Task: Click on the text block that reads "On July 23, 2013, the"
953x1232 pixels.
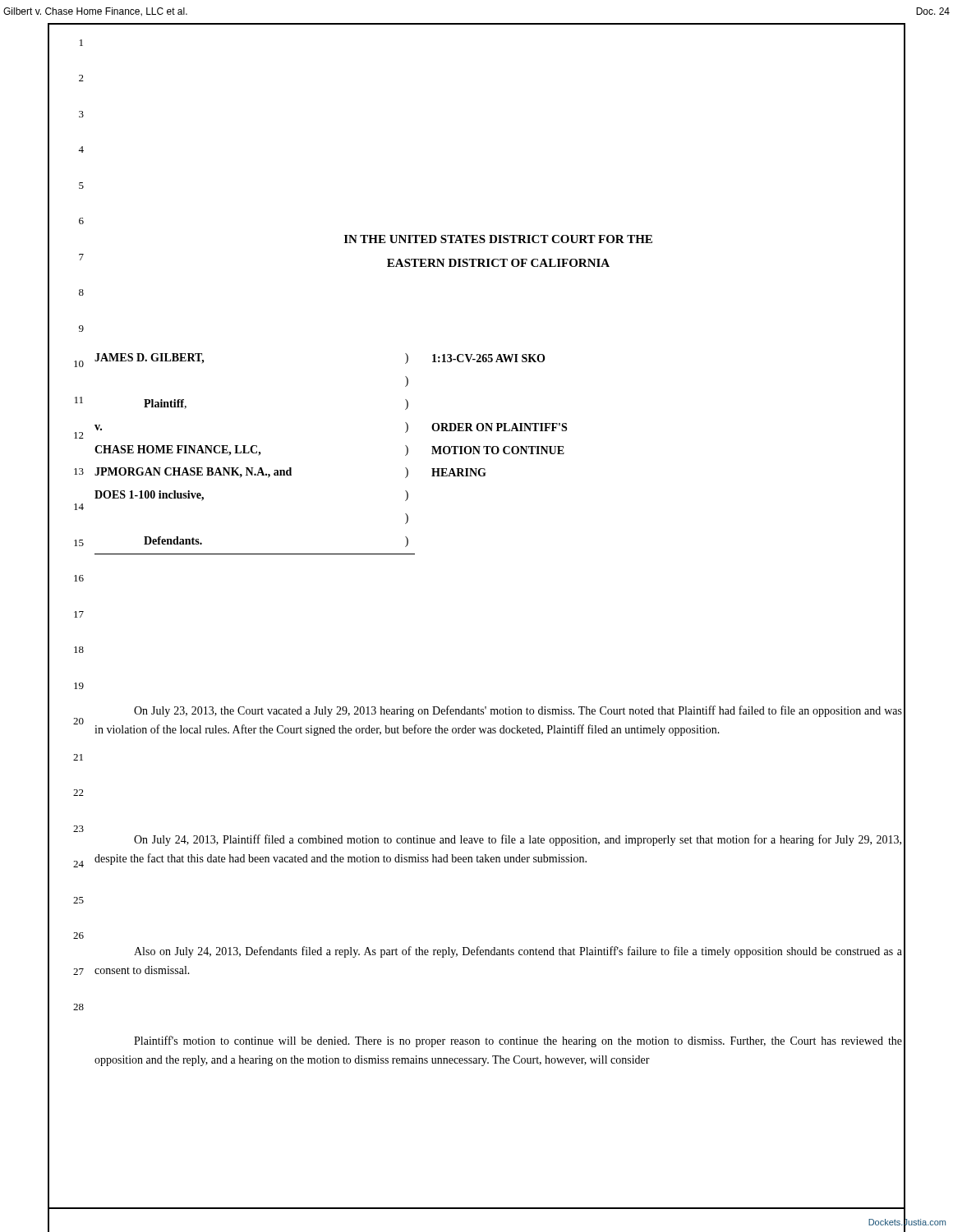Action: [x=498, y=721]
